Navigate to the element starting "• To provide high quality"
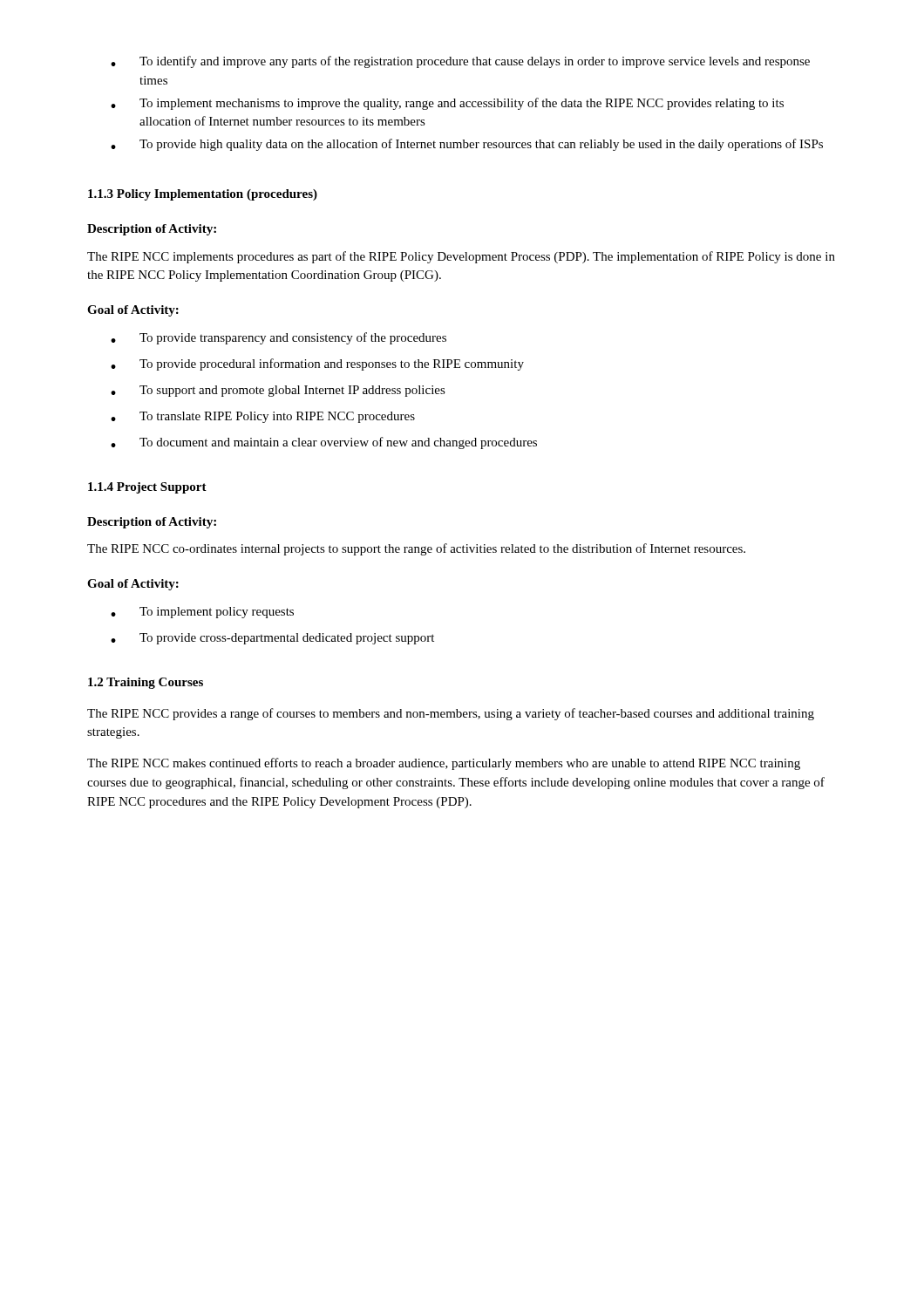This screenshot has width=924, height=1308. point(462,147)
